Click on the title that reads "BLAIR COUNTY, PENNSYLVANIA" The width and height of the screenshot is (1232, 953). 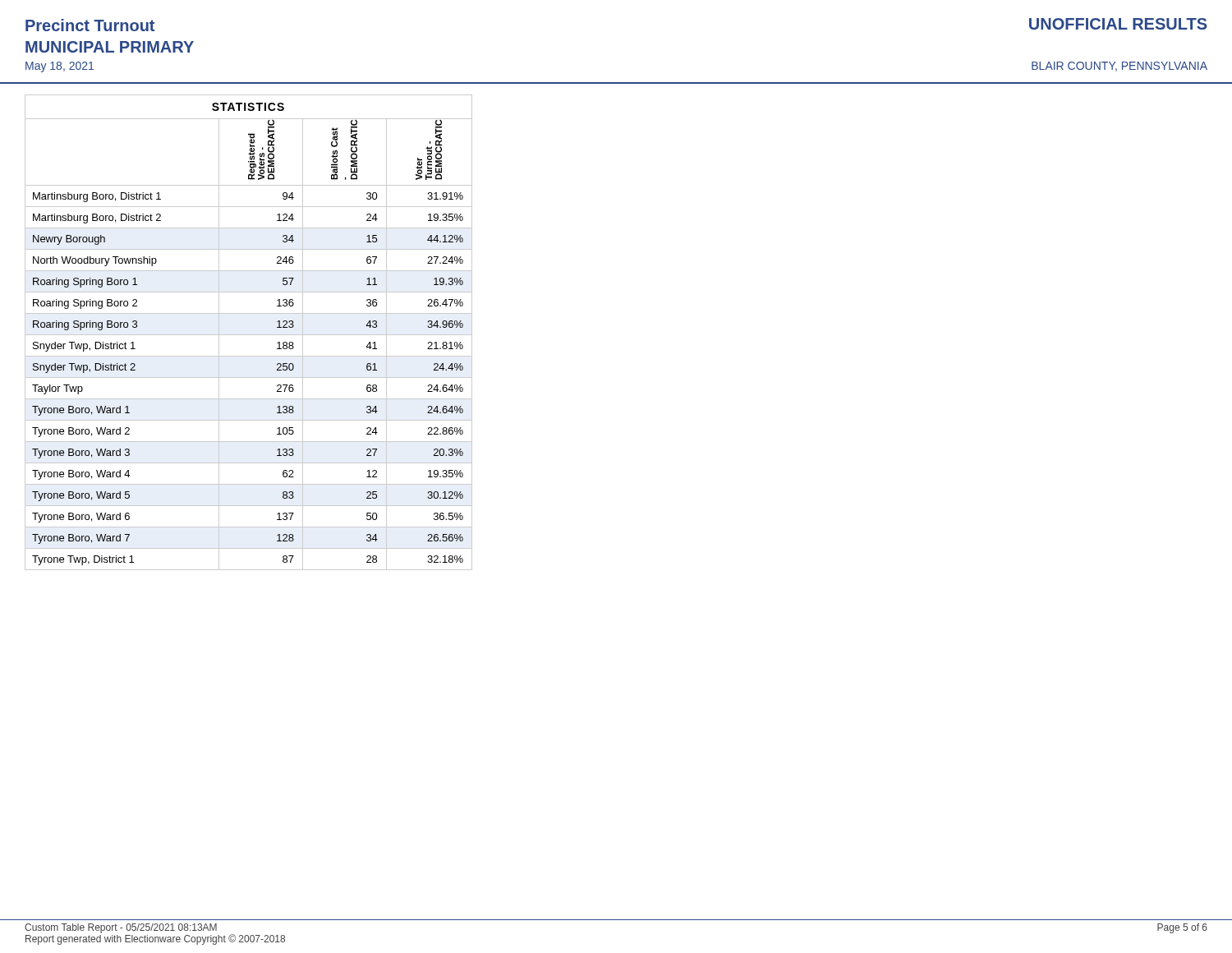pyautogui.click(x=1119, y=66)
